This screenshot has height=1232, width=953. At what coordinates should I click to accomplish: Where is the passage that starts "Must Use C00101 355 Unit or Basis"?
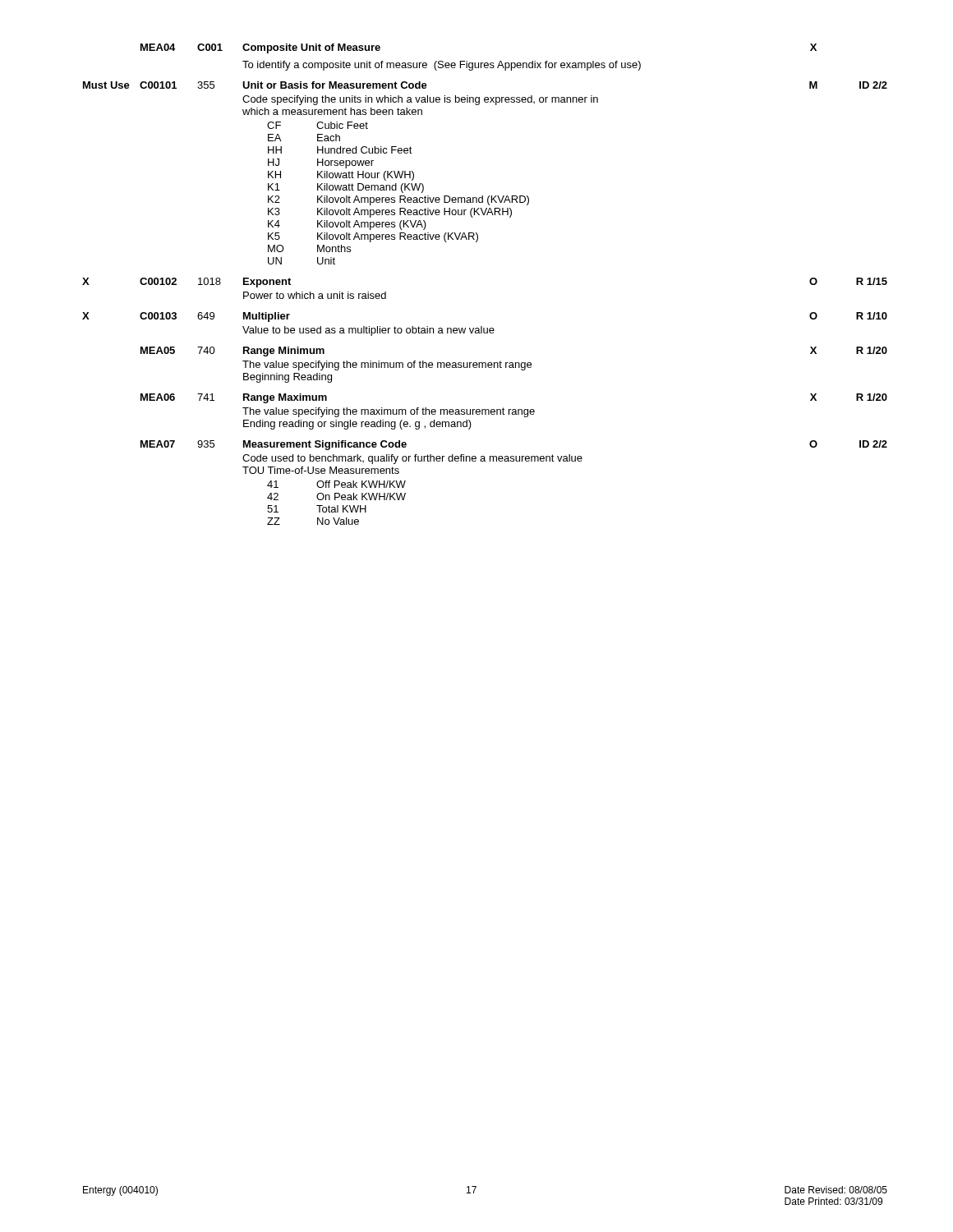point(485,85)
